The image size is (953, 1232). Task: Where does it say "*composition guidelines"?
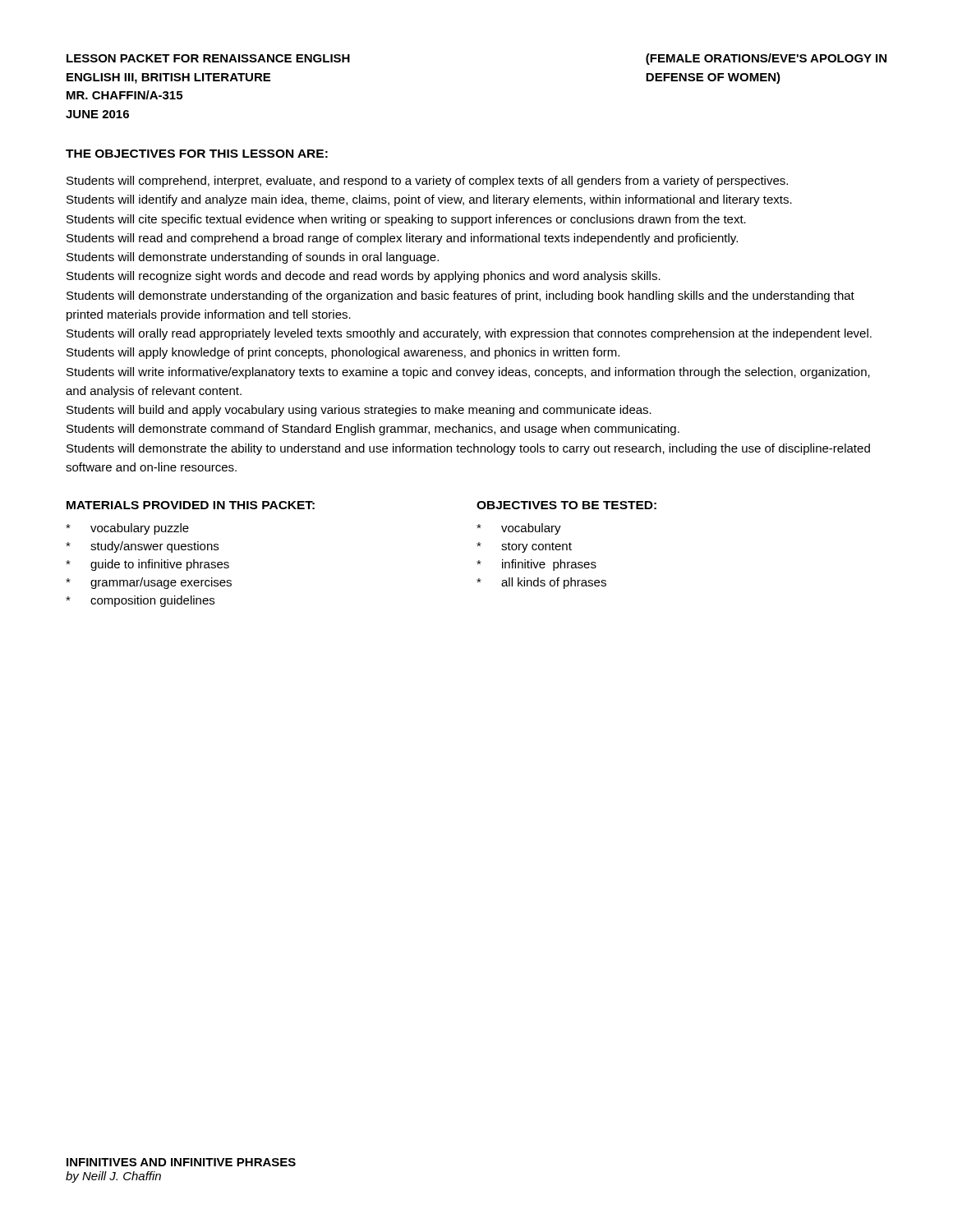[140, 600]
